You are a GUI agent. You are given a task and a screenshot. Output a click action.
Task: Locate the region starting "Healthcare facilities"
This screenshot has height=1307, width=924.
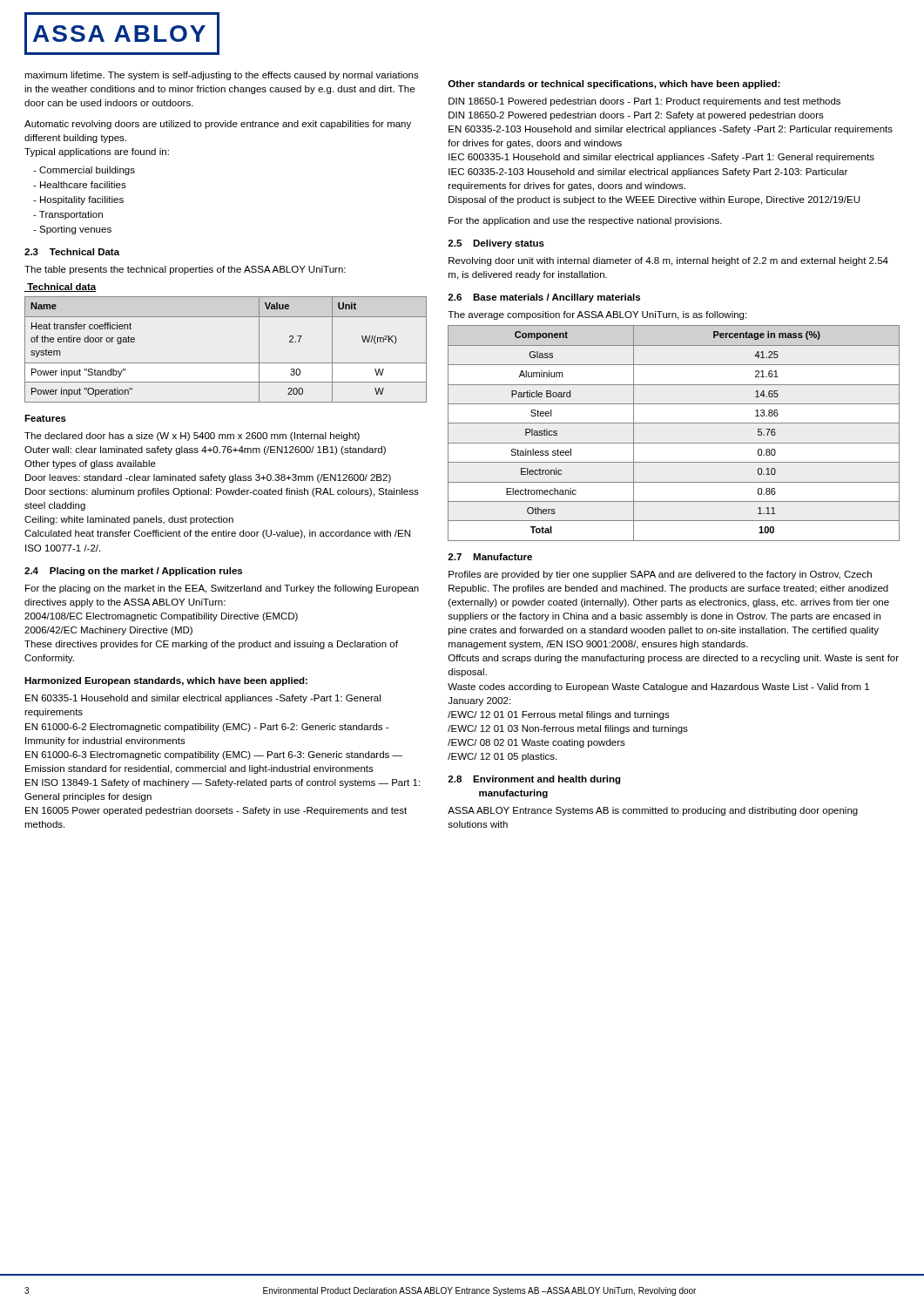click(x=80, y=184)
